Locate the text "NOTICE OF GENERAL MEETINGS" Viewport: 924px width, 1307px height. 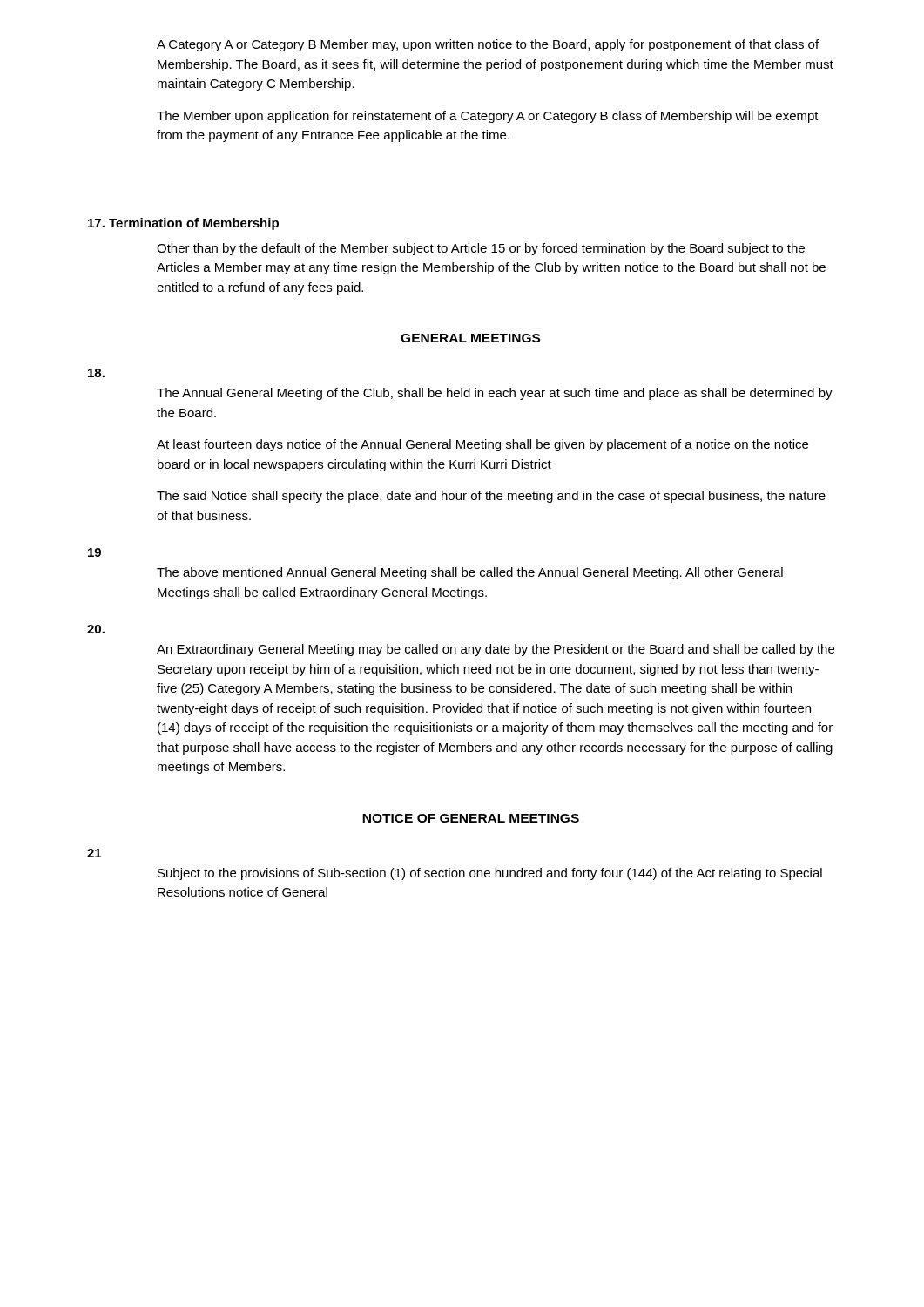(471, 817)
